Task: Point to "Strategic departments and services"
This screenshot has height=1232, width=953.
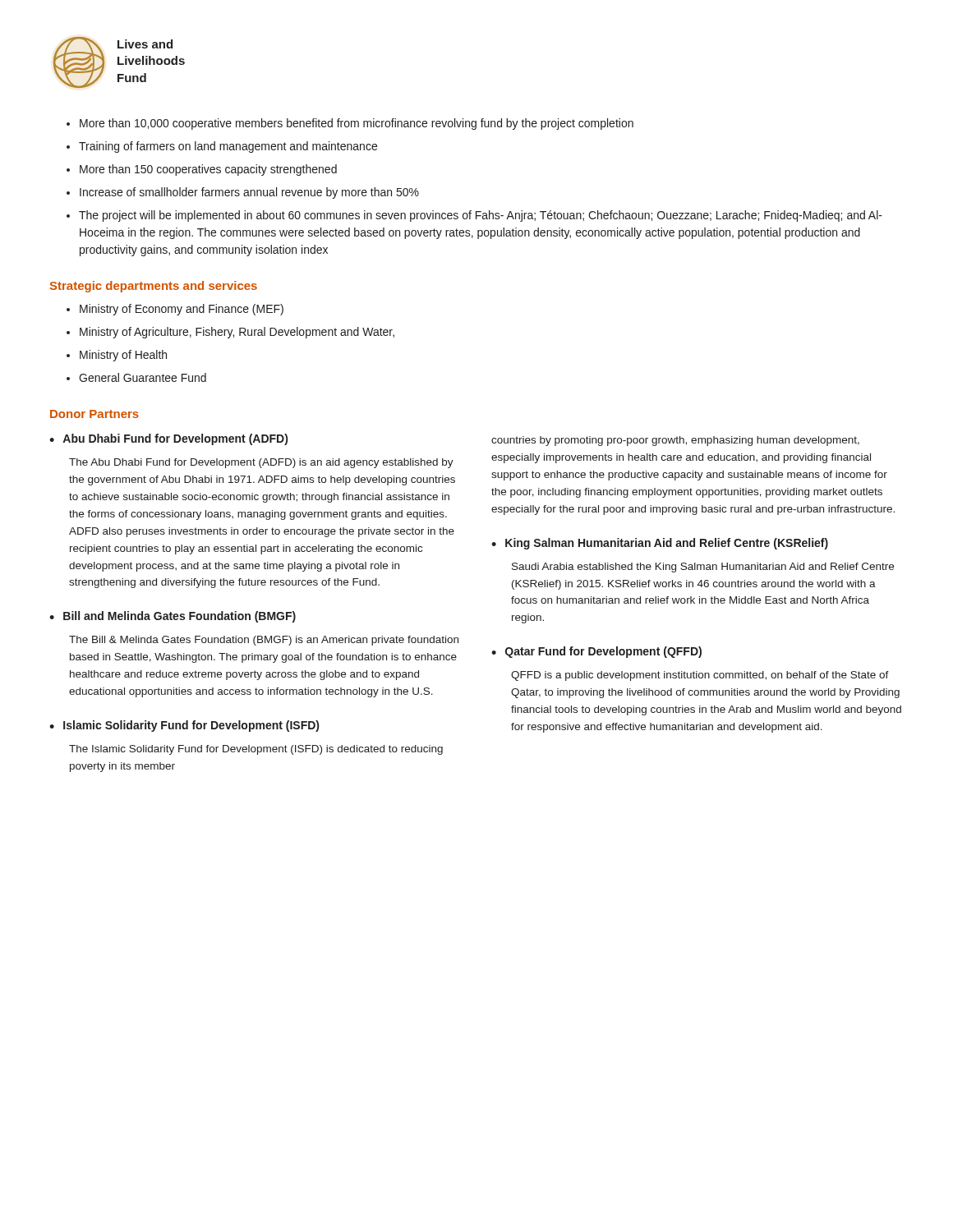Action: 153,285
